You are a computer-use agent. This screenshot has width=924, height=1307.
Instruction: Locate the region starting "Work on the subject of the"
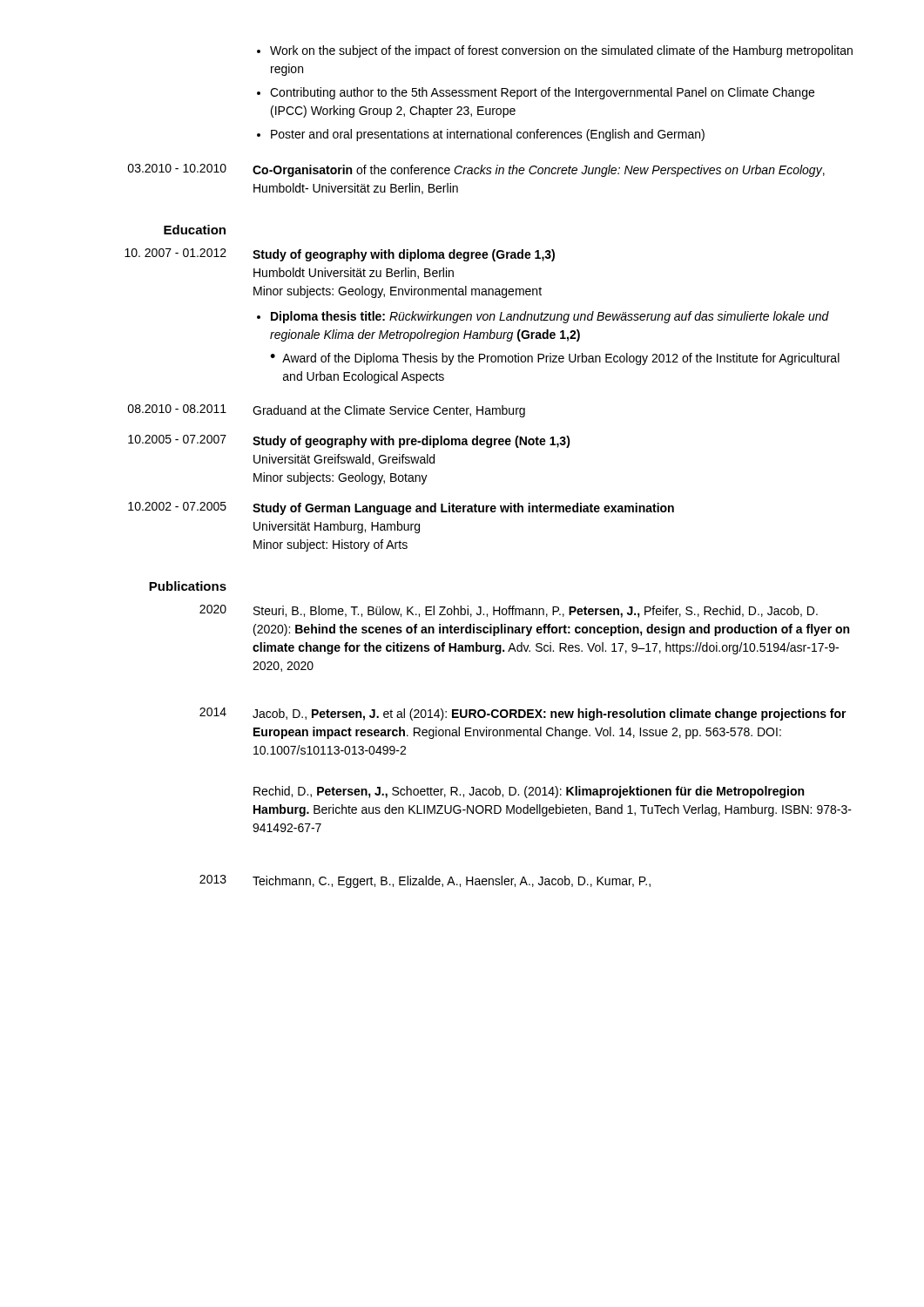(562, 60)
